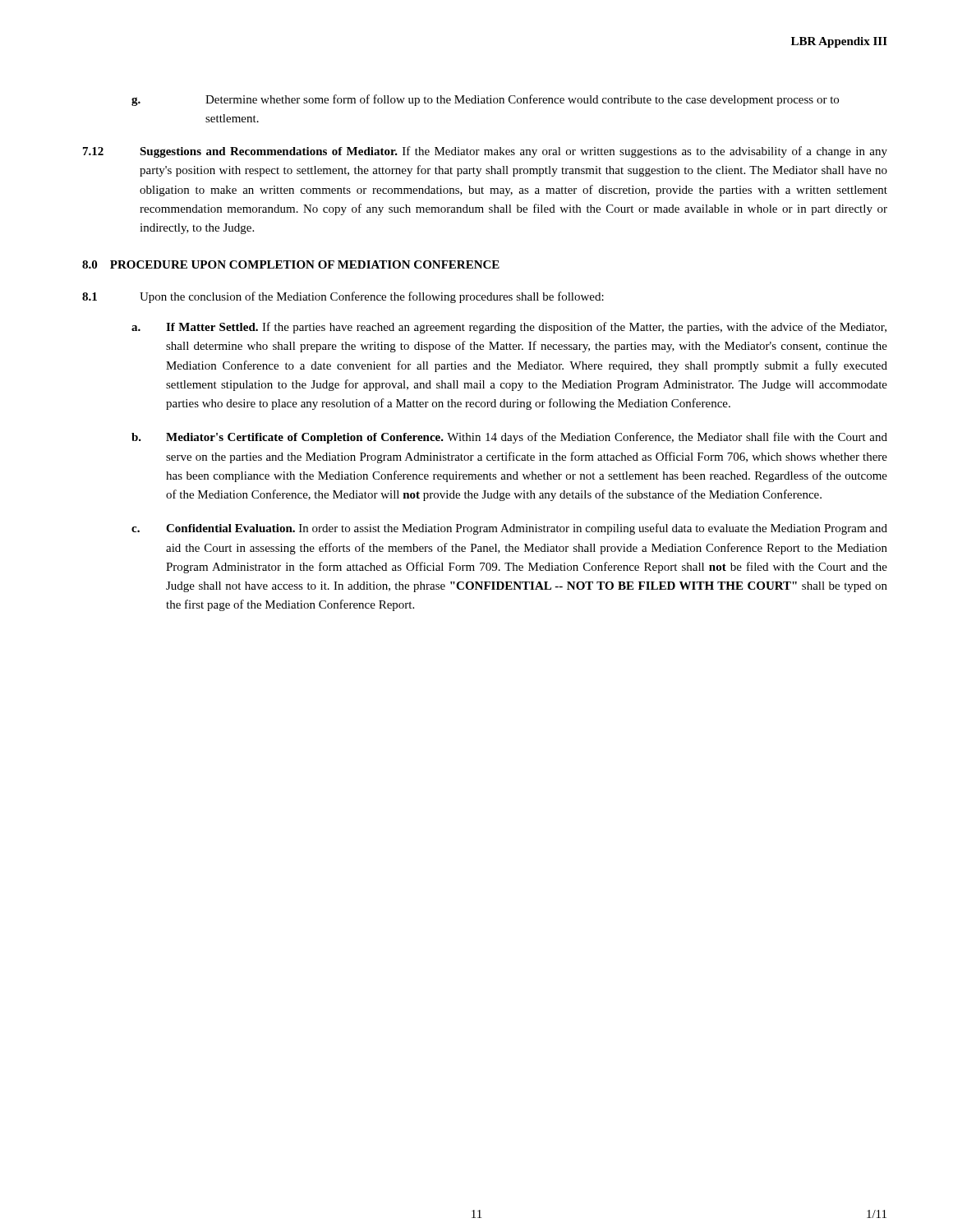Screen dimensions: 1232x953
Task: Locate the region starting "8.0 PROCEDURE UPON COMPLETION OF MEDIATION CONFERENCE"
Action: click(291, 265)
